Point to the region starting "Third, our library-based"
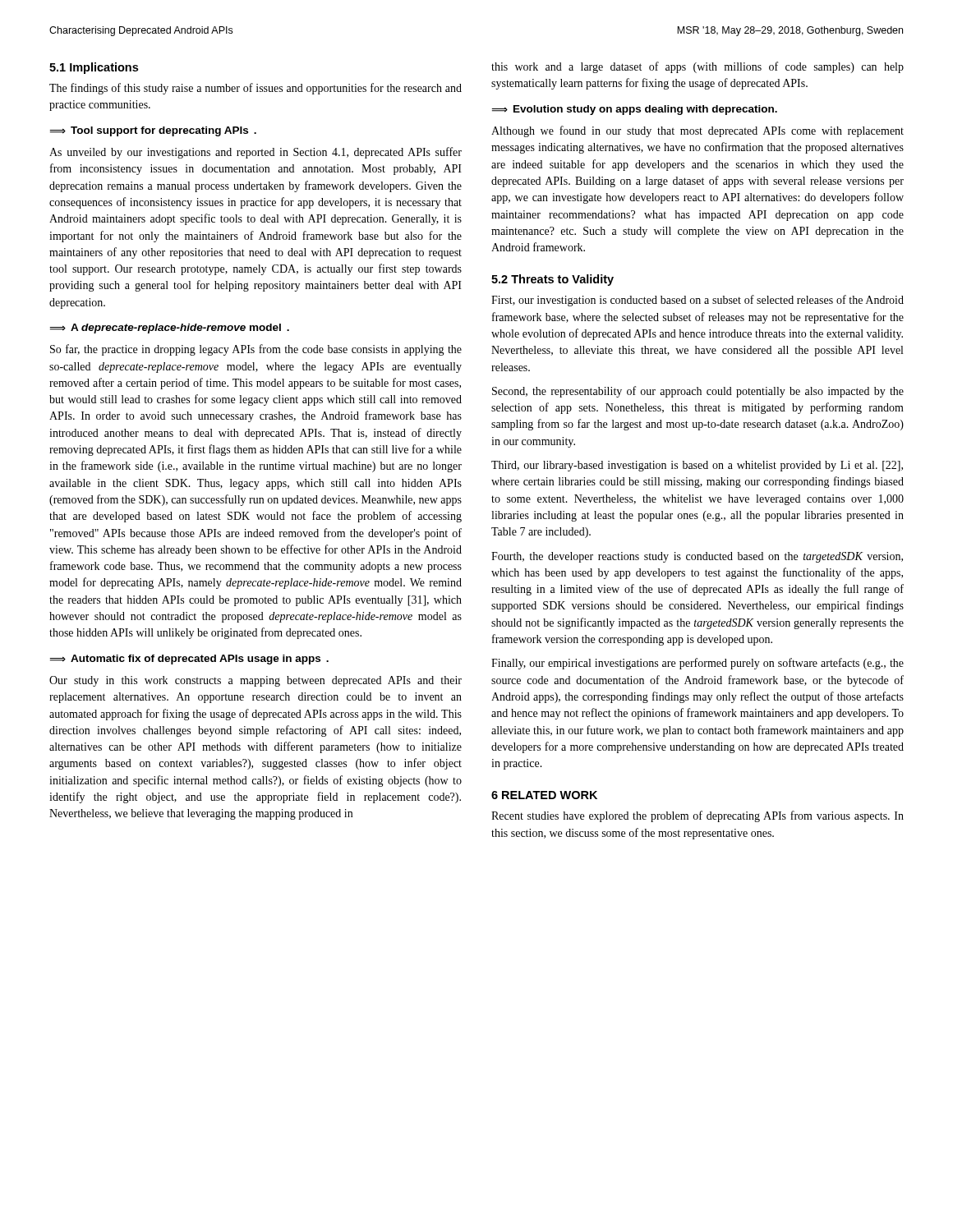Image resolution: width=953 pixels, height=1232 pixels. (698, 499)
